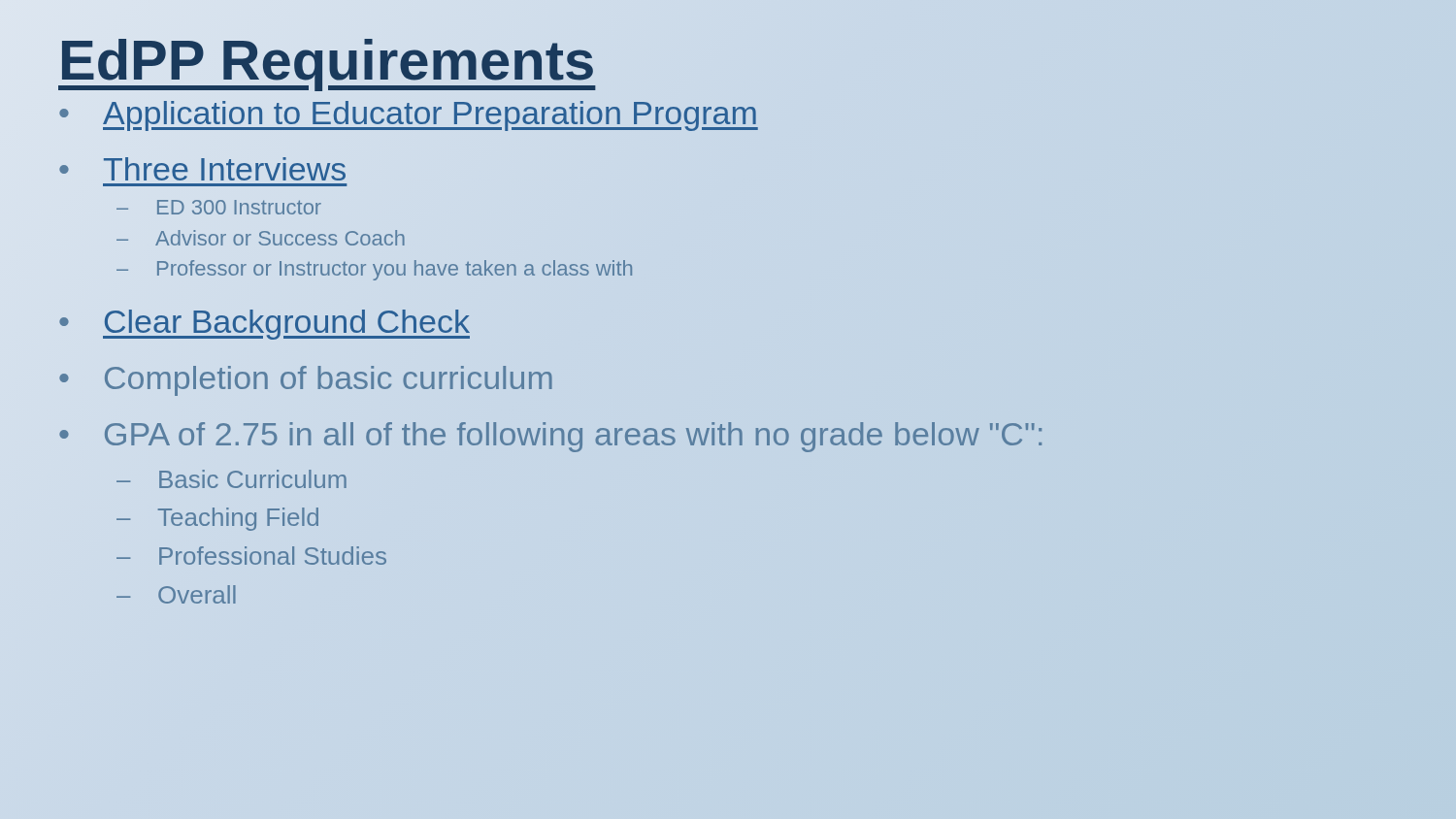Find the text block starting "–Professor or Instructor you have"
Image resolution: width=1456 pixels, height=819 pixels.
[375, 269]
